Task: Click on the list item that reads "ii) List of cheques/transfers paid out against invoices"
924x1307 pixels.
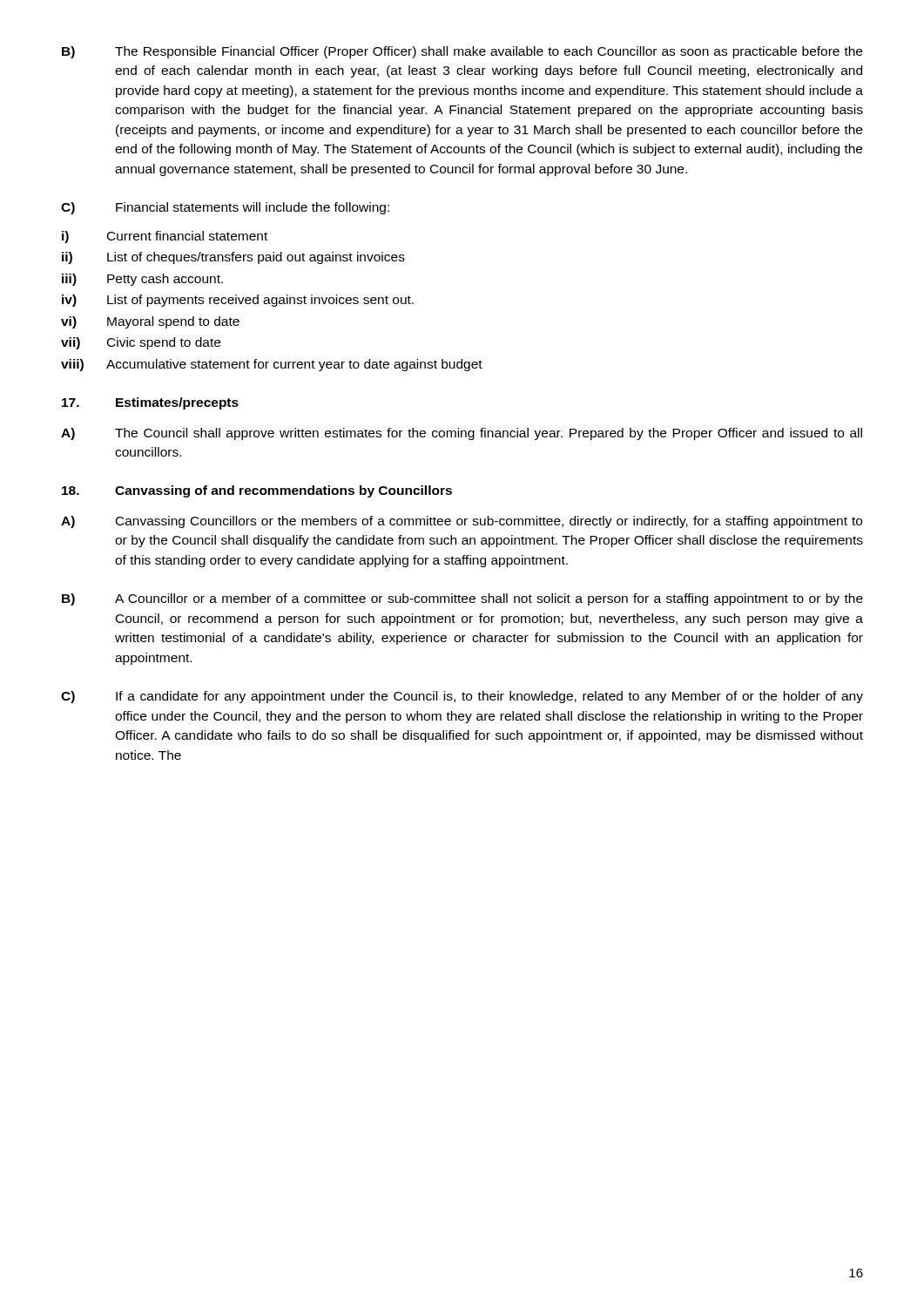Action: (x=233, y=258)
